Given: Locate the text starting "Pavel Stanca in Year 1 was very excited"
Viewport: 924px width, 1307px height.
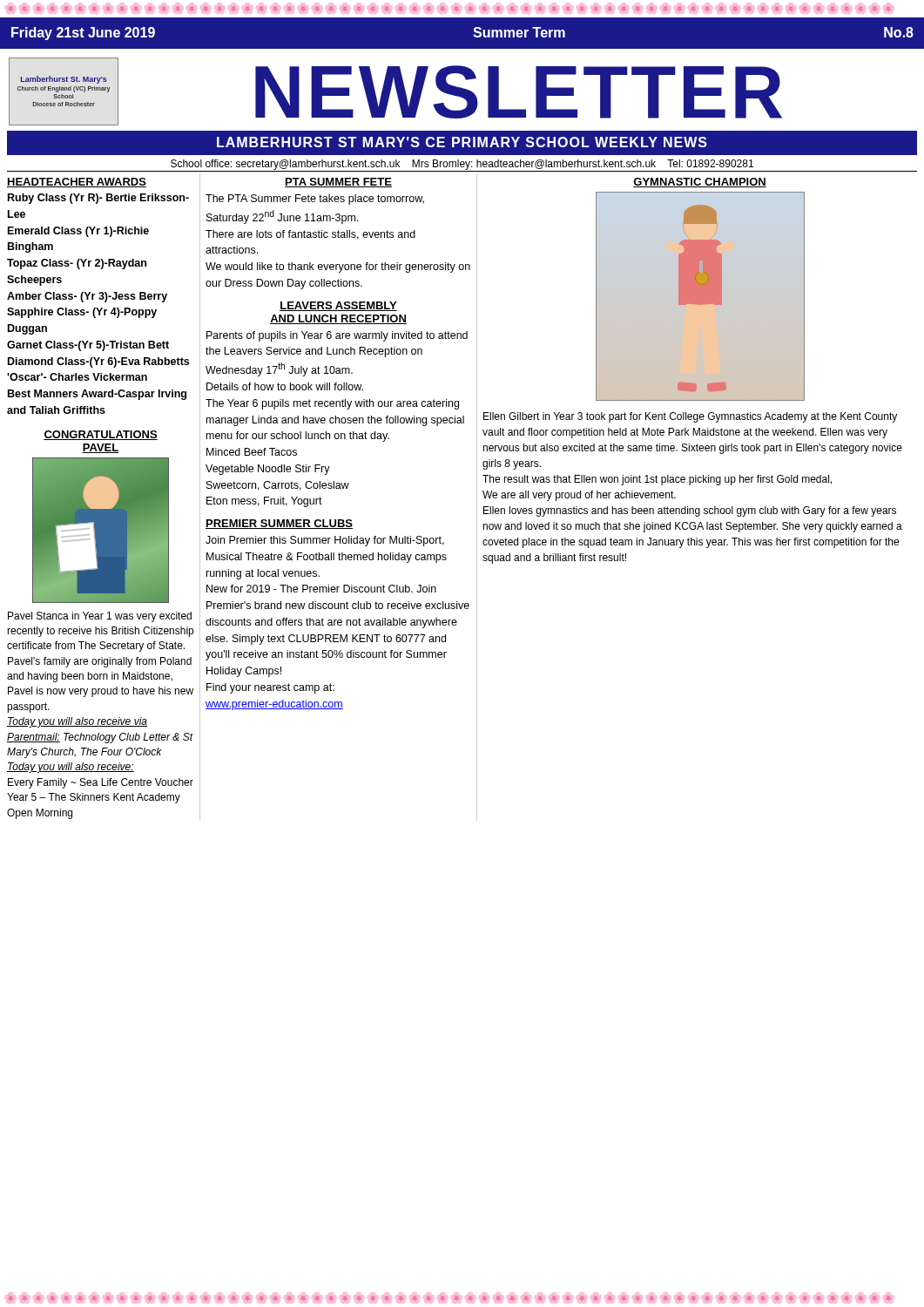Looking at the screenshot, I should [100, 714].
